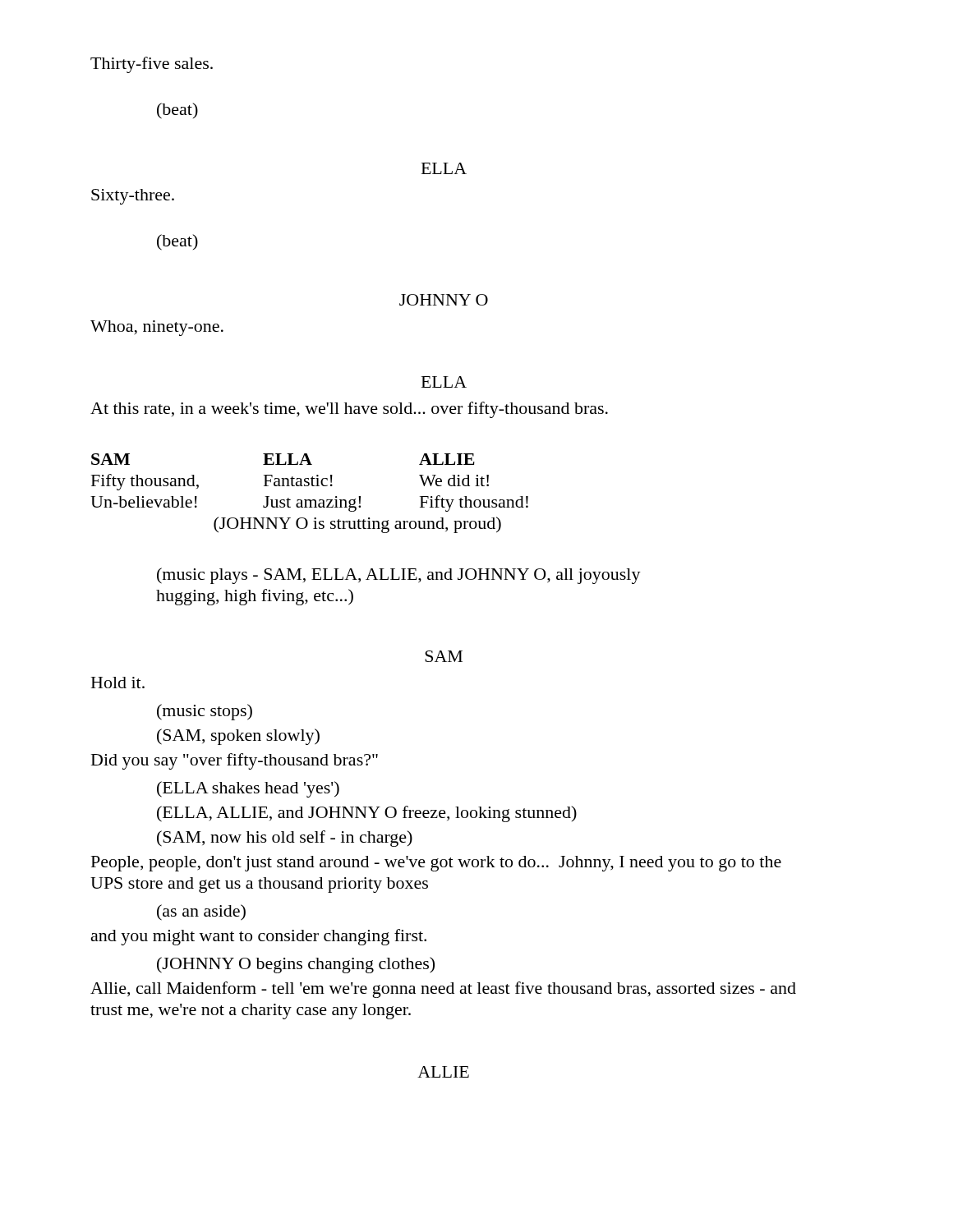Select the text starting "SAM ELLA ALLIE Fifty thousand,"
This screenshot has width=953, height=1232.
click(x=444, y=494)
